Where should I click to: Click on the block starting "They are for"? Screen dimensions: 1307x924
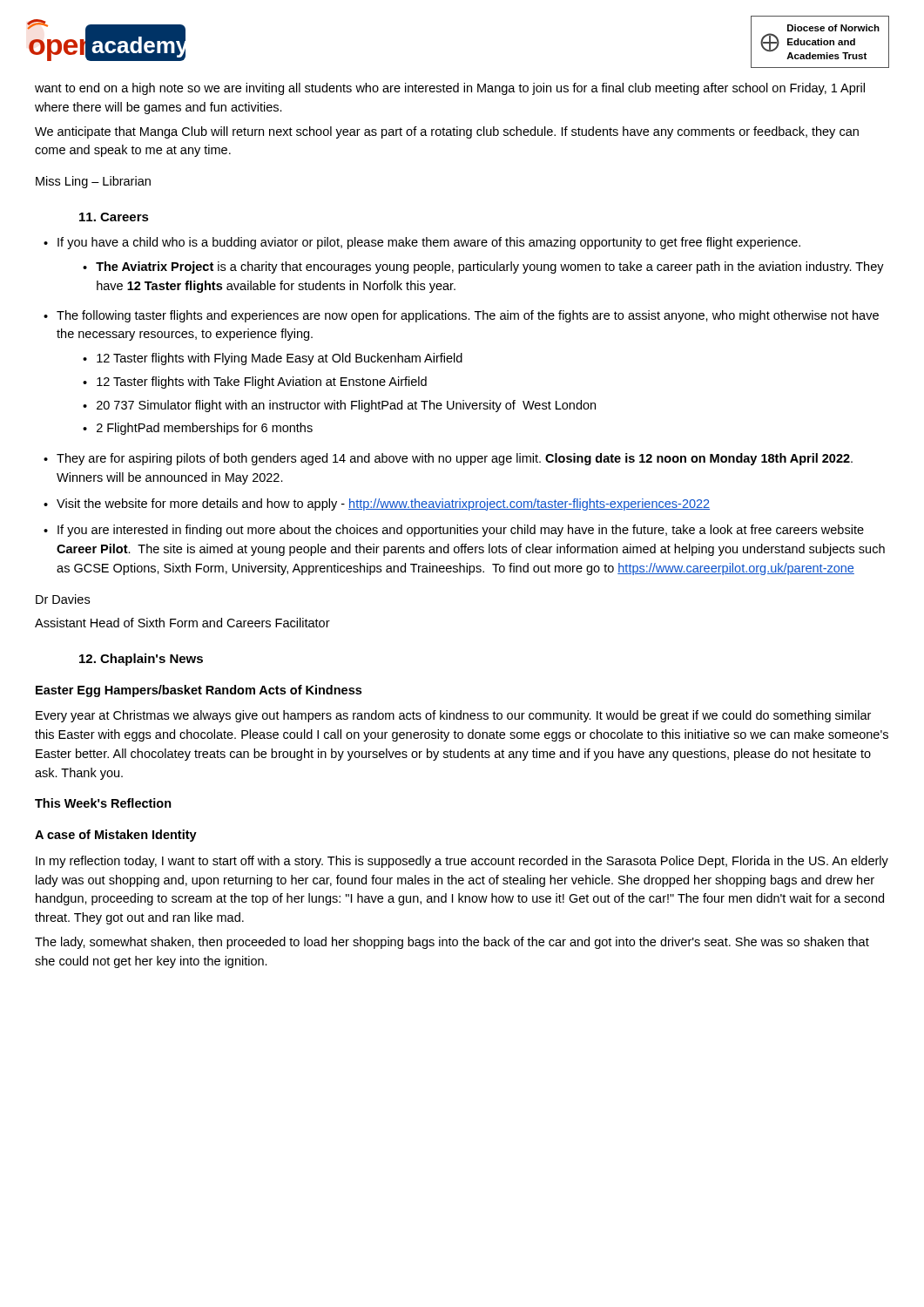point(473,469)
